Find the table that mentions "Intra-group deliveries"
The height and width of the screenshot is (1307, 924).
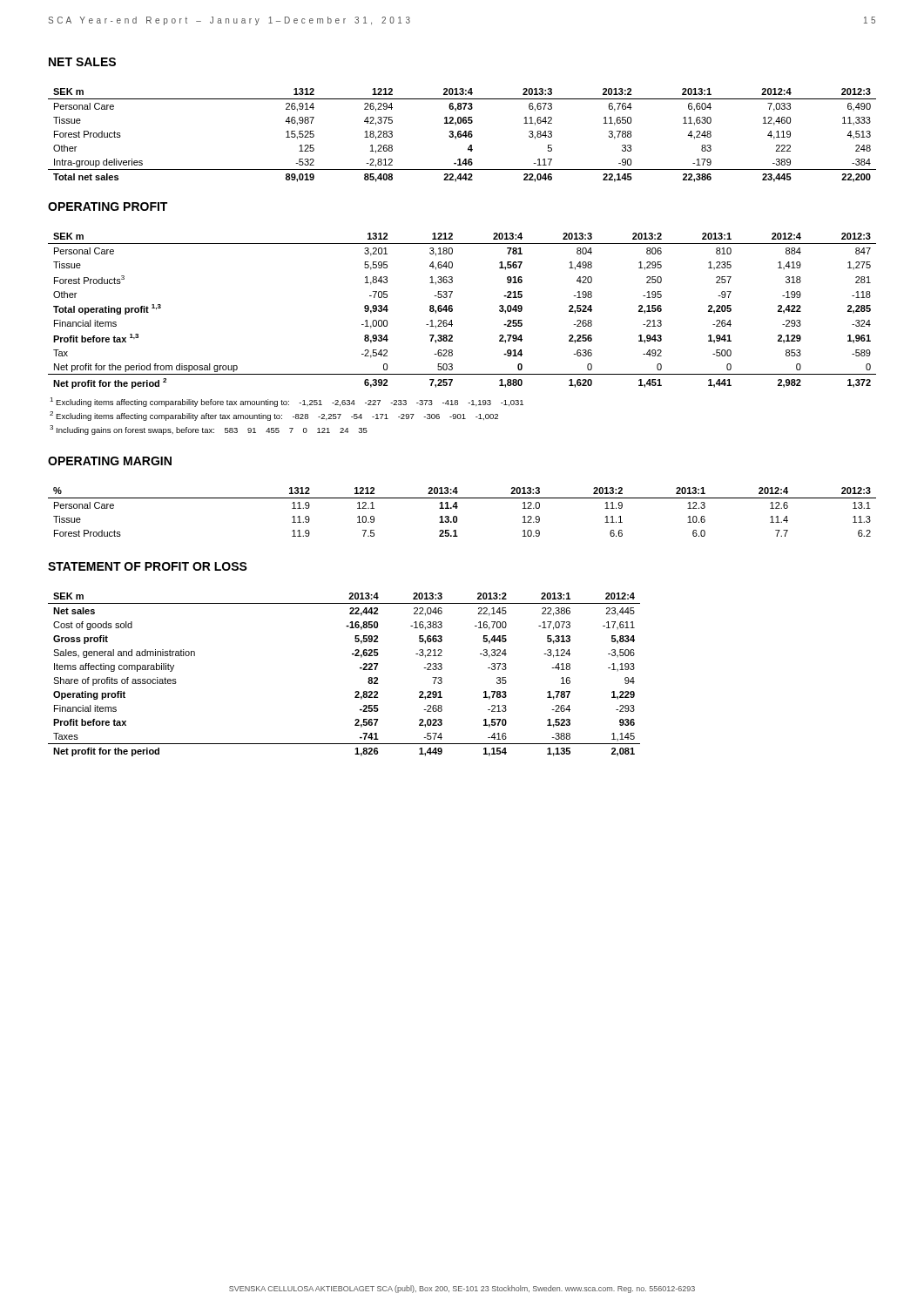click(x=462, y=134)
